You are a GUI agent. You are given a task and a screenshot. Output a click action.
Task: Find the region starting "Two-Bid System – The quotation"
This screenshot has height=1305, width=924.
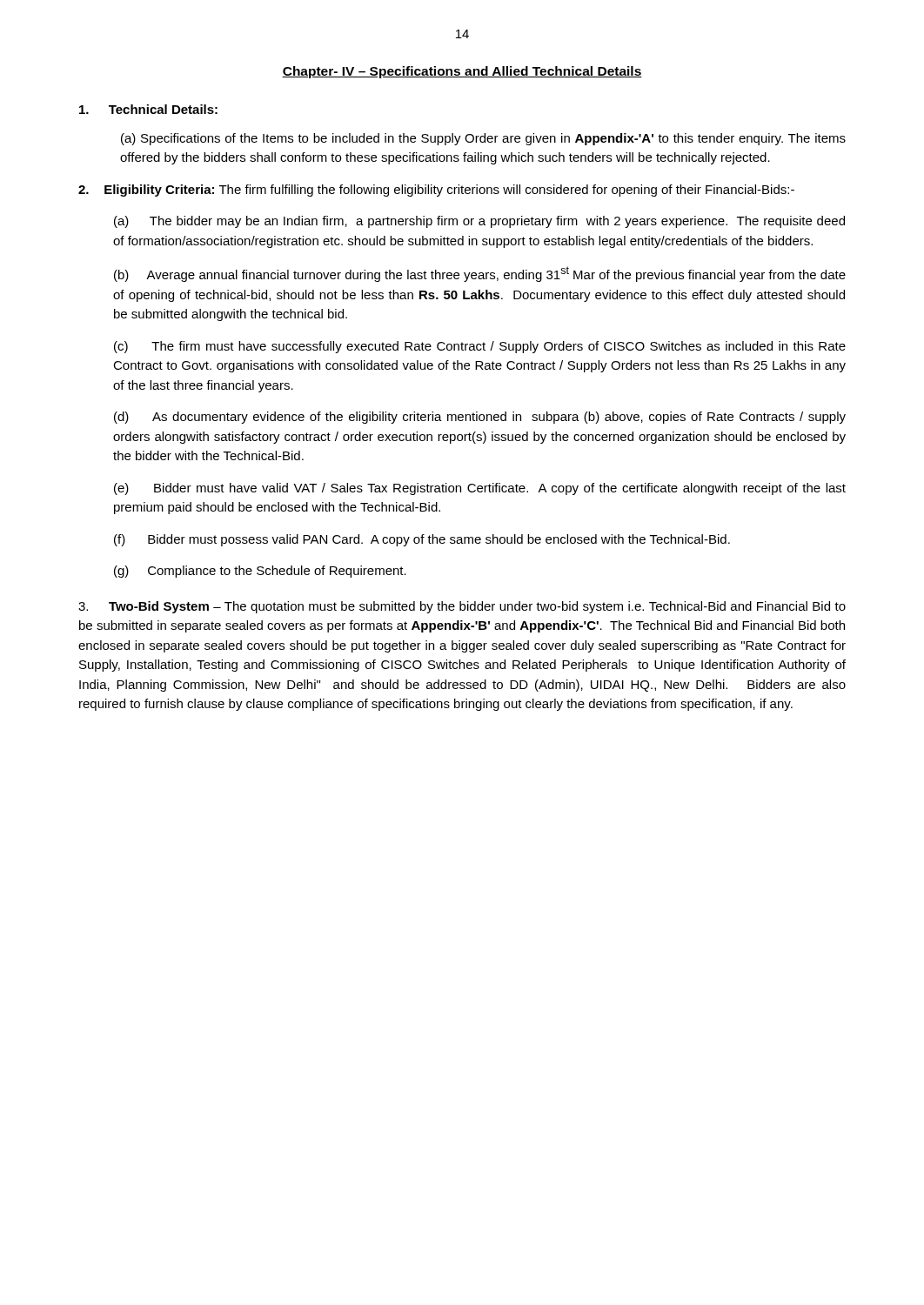point(462,655)
